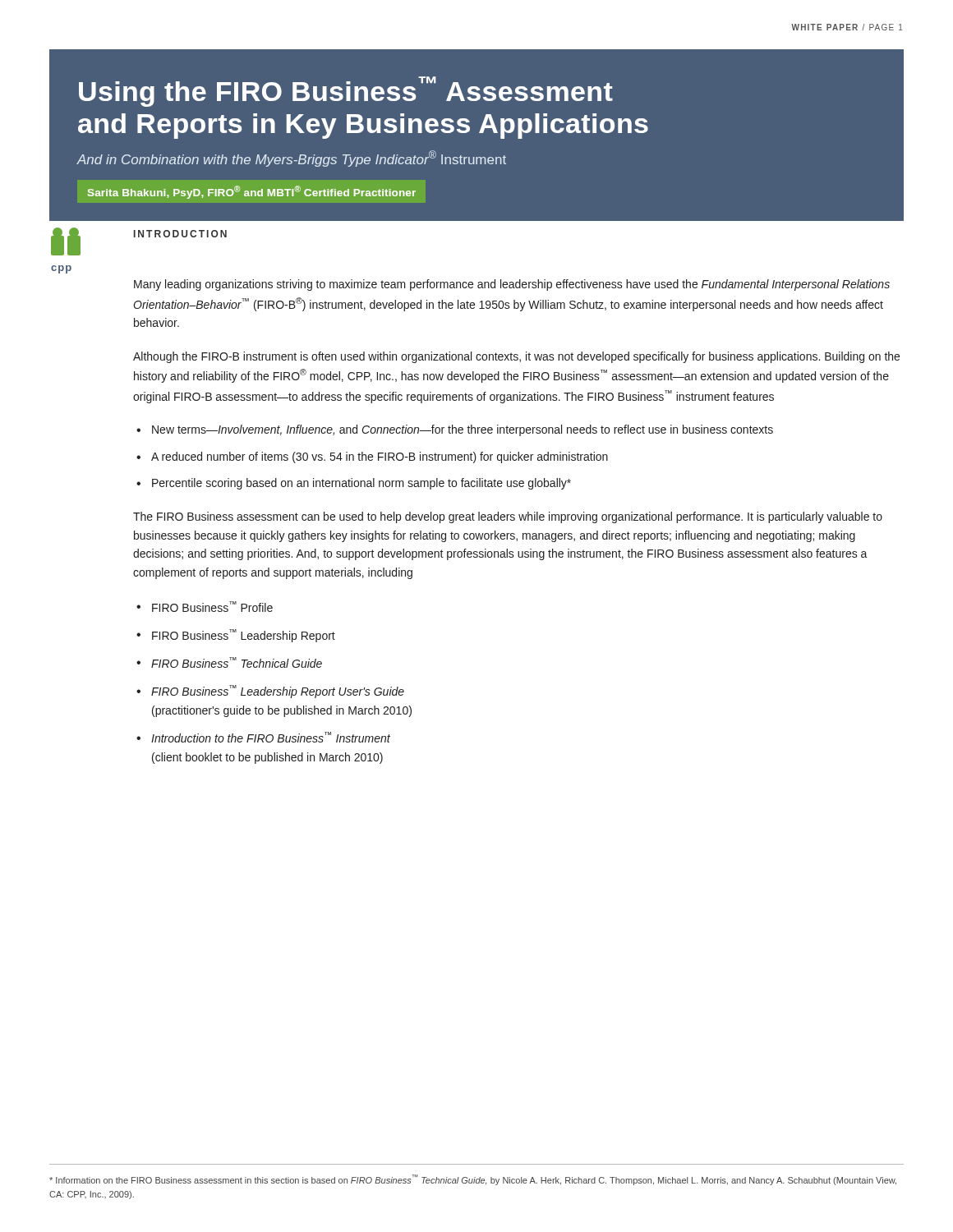Locate the block of text that opens with "Although the FIRO-B"
Image resolution: width=953 pixels, height=1232 pixels.
pos(518,376)
